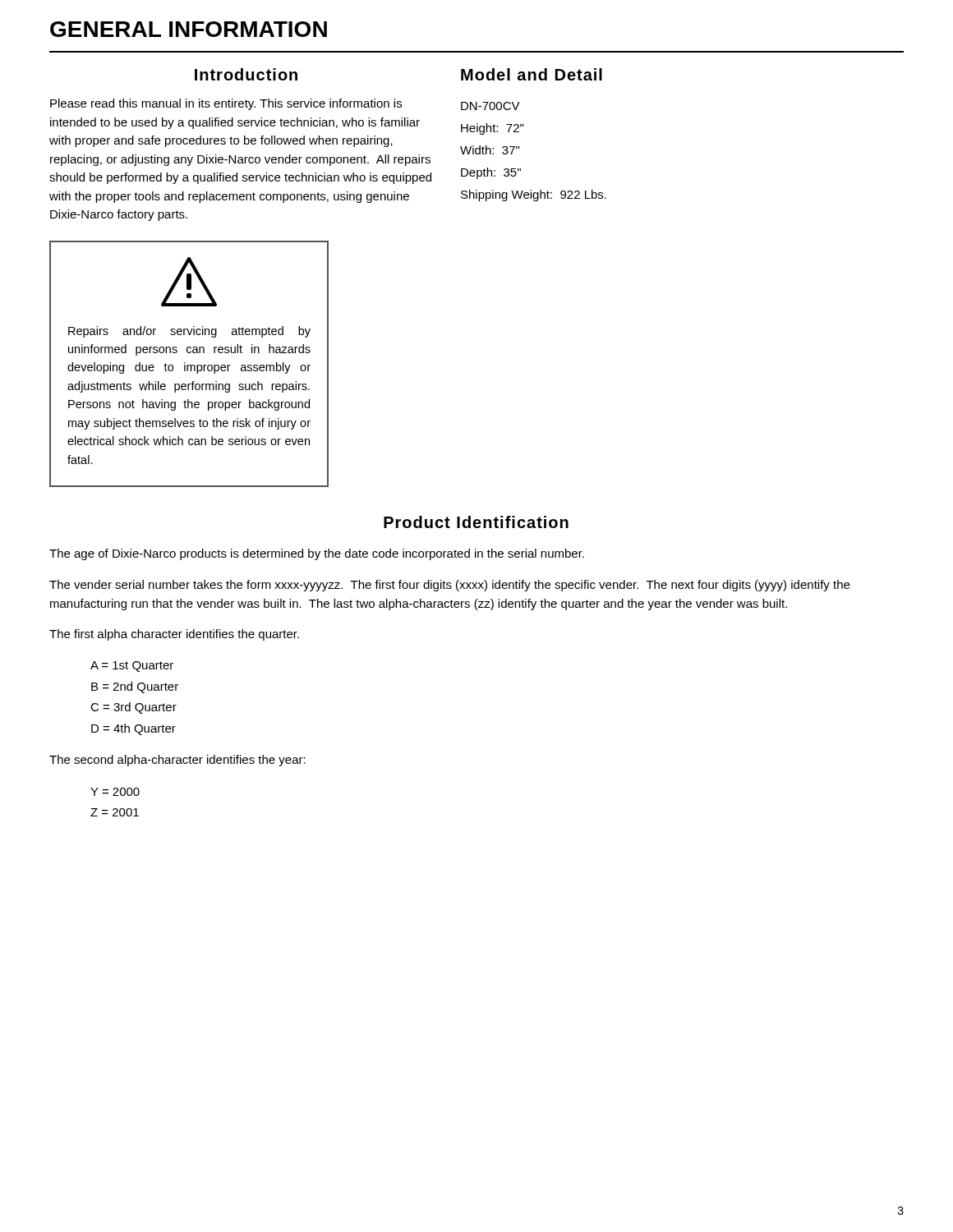Point to the element starting "GENERAL INFORMATION"
The width and height of the screenshot is (953, 1232).
click(x=189, y=29)
